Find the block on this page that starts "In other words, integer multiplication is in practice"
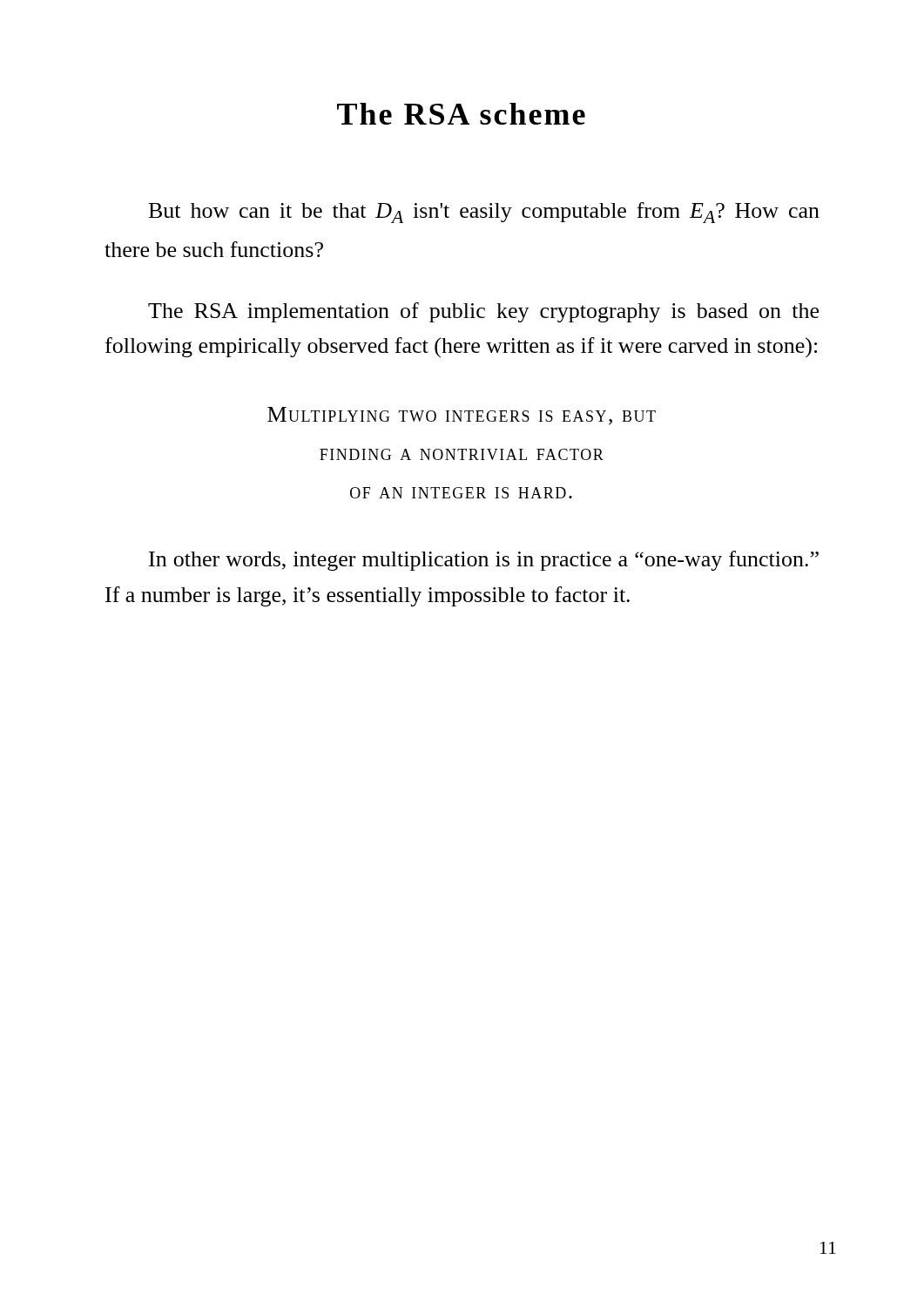 pos(462,577)
